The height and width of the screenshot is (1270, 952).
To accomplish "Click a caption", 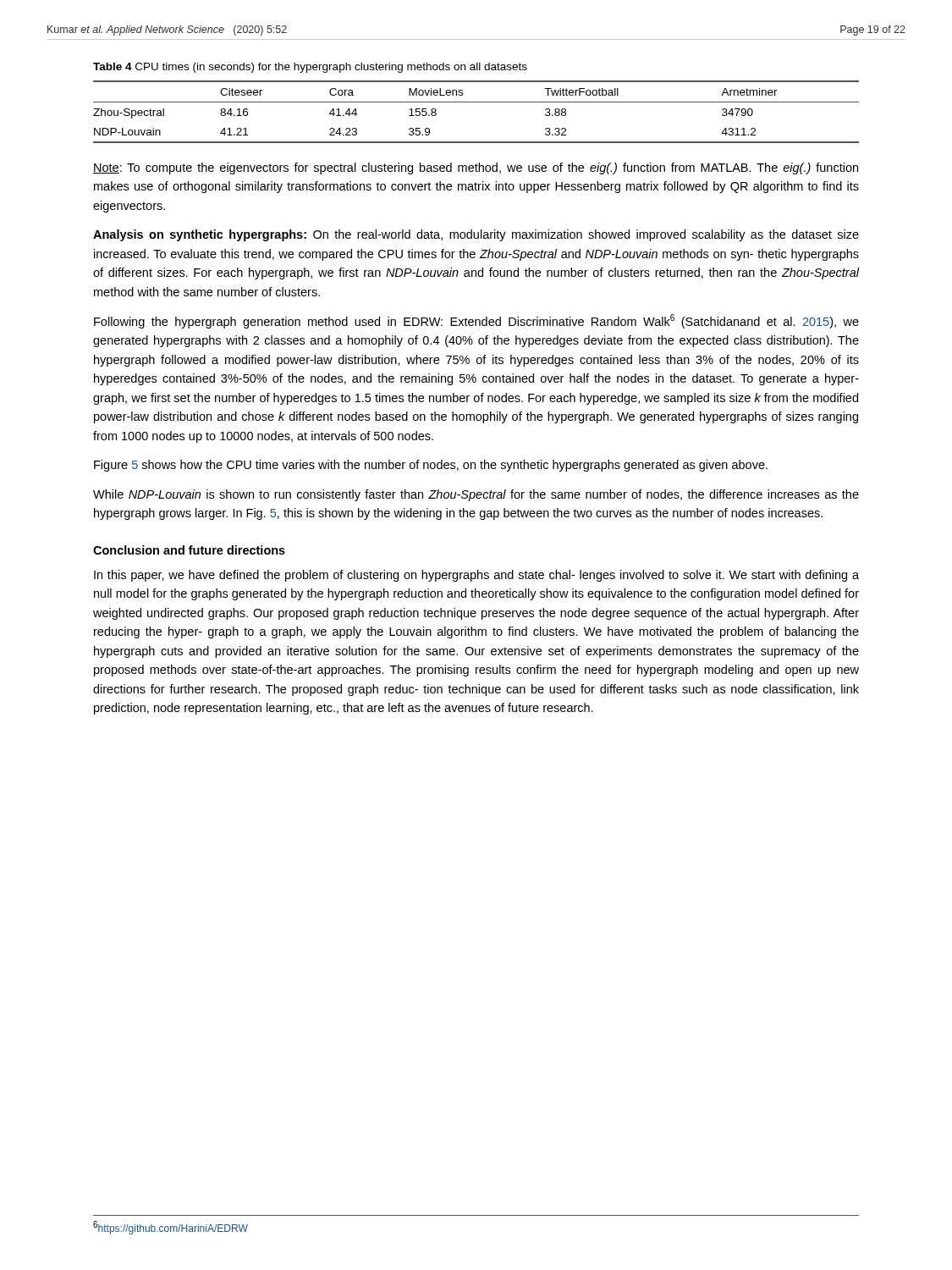I will (310, 66).
